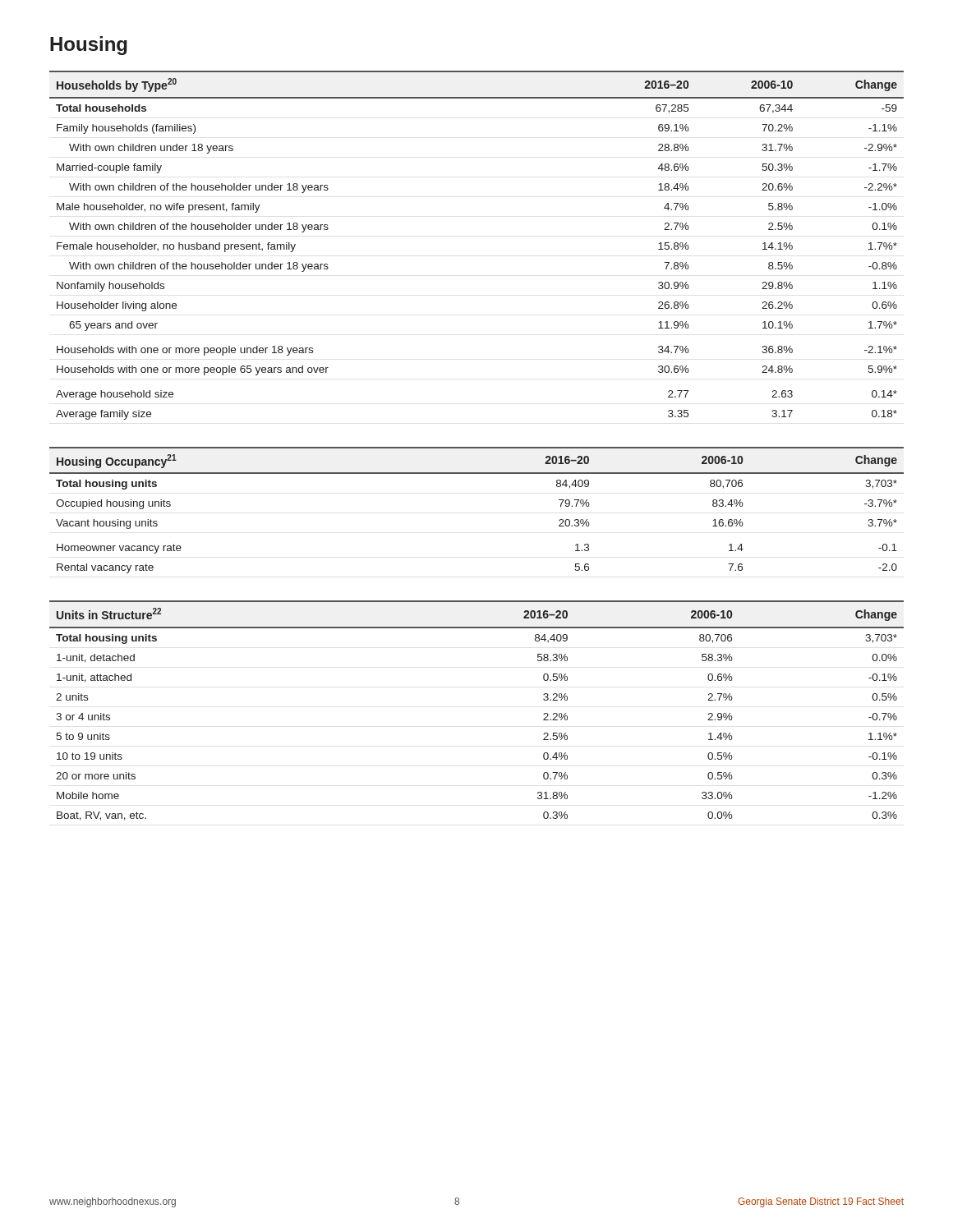This screenshot has width=953, height=1232.
Task: Select the table that reads "Boat, RV, van, etc."
Action: click(x=476, y=713)
